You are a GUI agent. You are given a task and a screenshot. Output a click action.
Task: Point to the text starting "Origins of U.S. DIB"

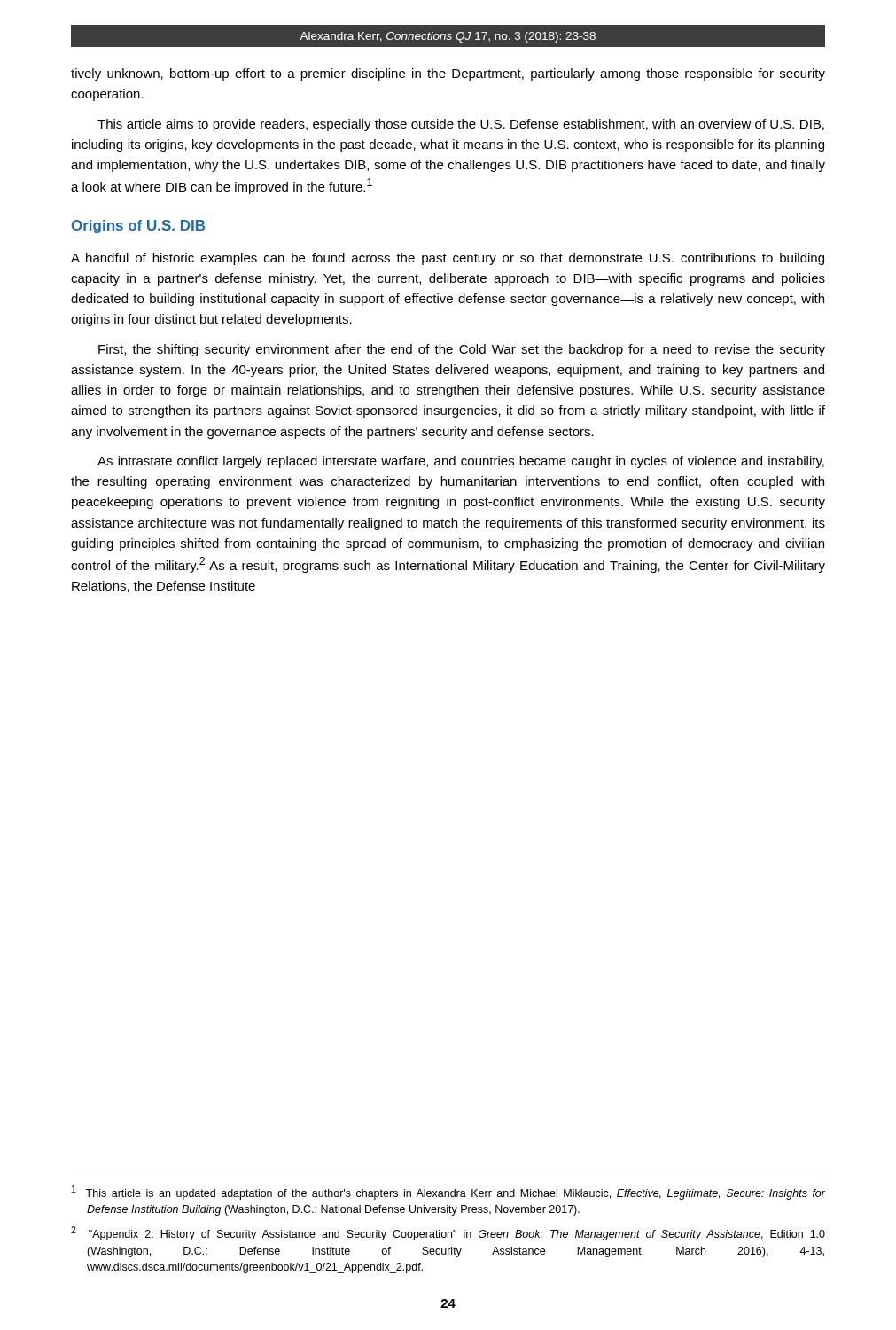[138, 225]
